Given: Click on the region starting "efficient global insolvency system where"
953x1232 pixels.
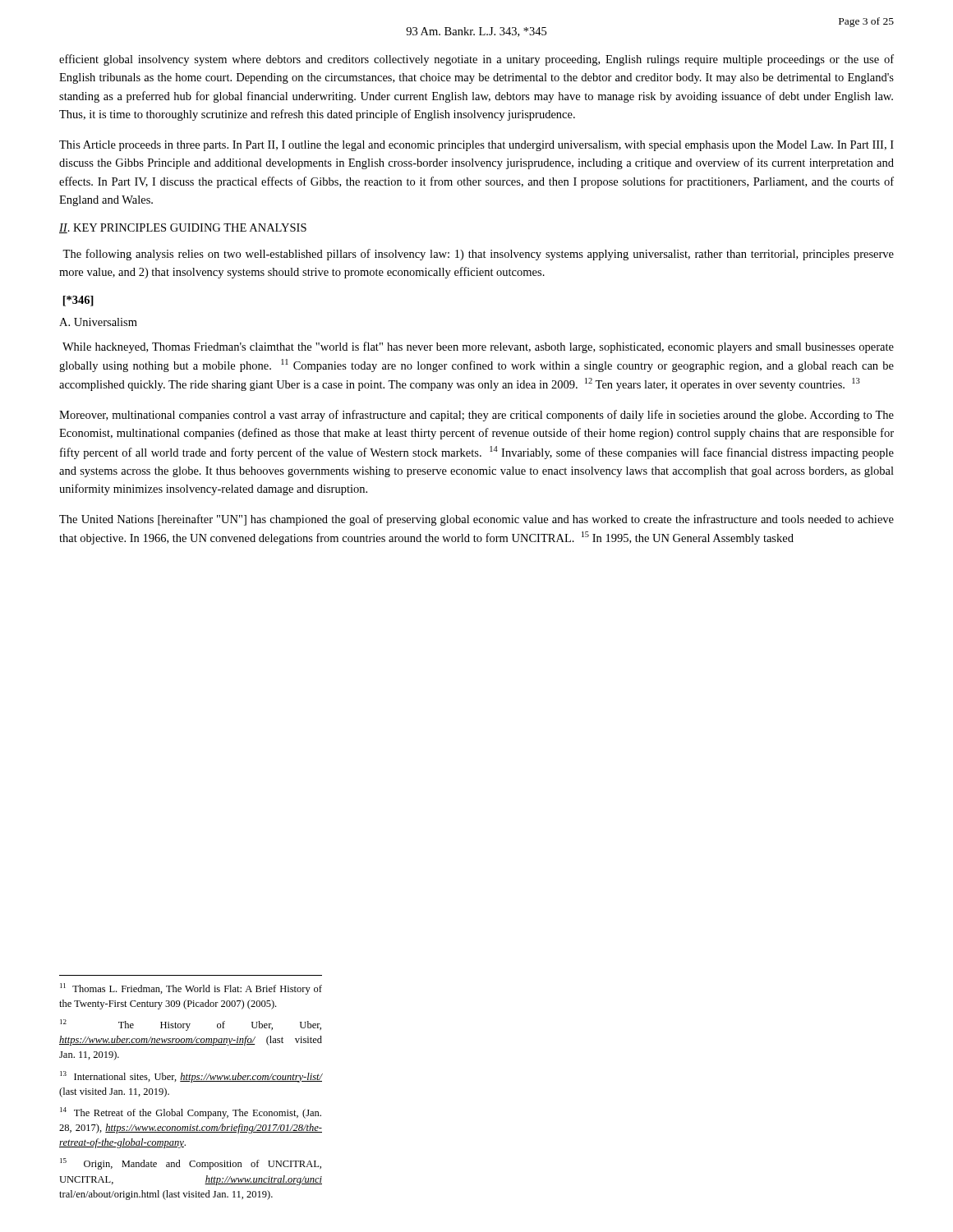Looking at the screenshot, I should coord(476,87).
